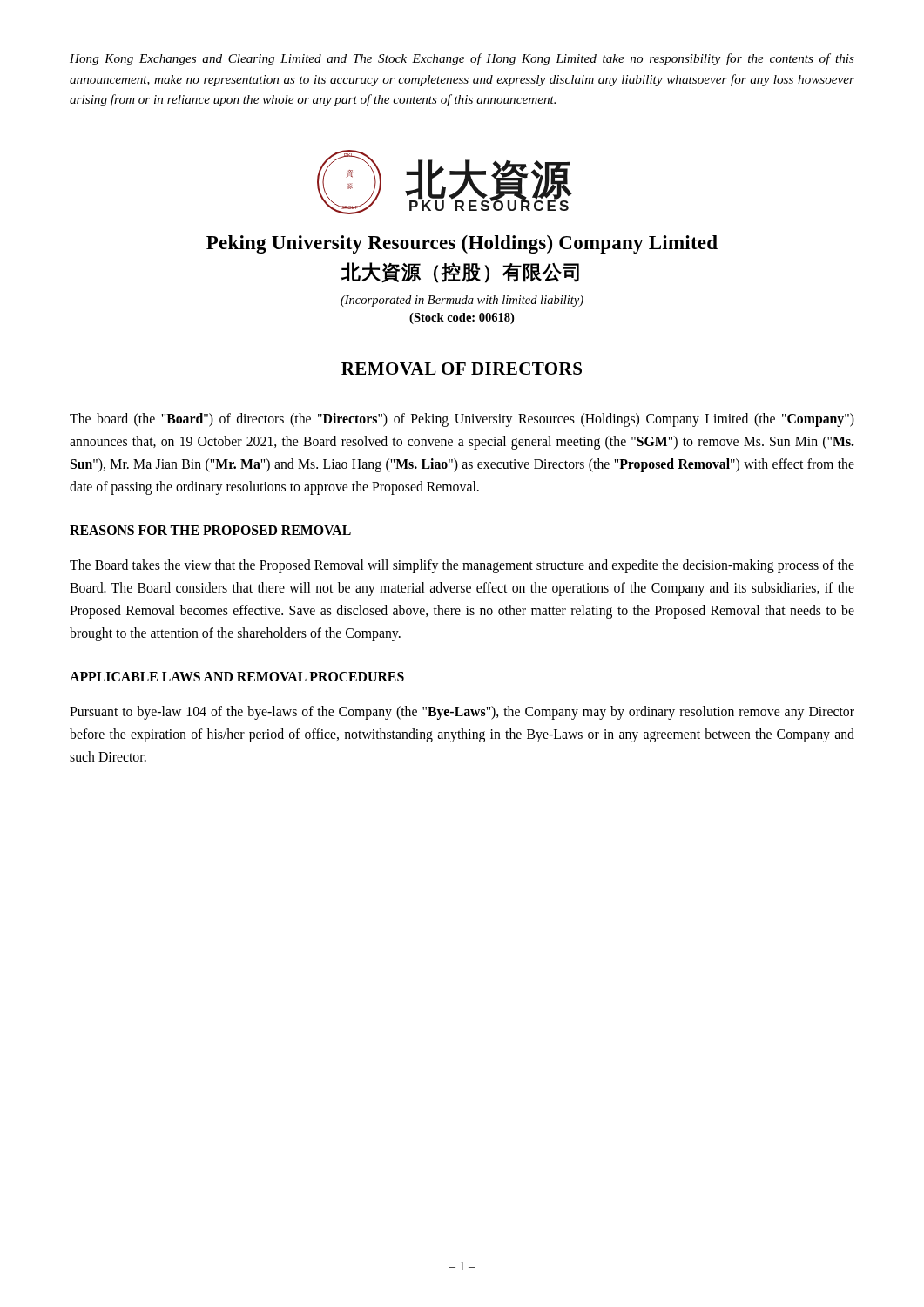Find the text block that says "Hong Kong Exchanges and Clearing"
Viewport: 924px width, 1307px height.
[462, 78]
